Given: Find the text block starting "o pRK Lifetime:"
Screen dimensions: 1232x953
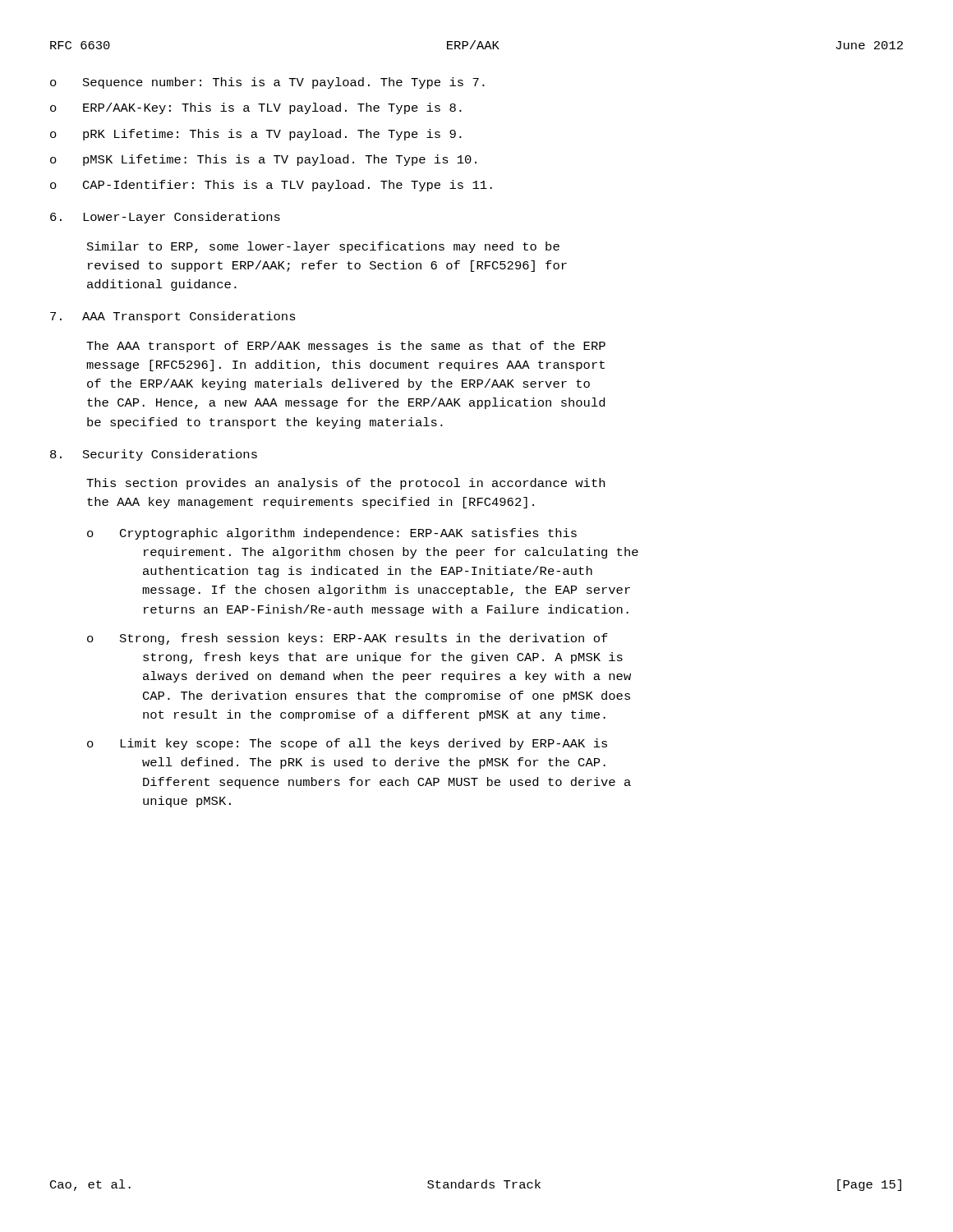Looking at the screenshot, I should [257, 135].
